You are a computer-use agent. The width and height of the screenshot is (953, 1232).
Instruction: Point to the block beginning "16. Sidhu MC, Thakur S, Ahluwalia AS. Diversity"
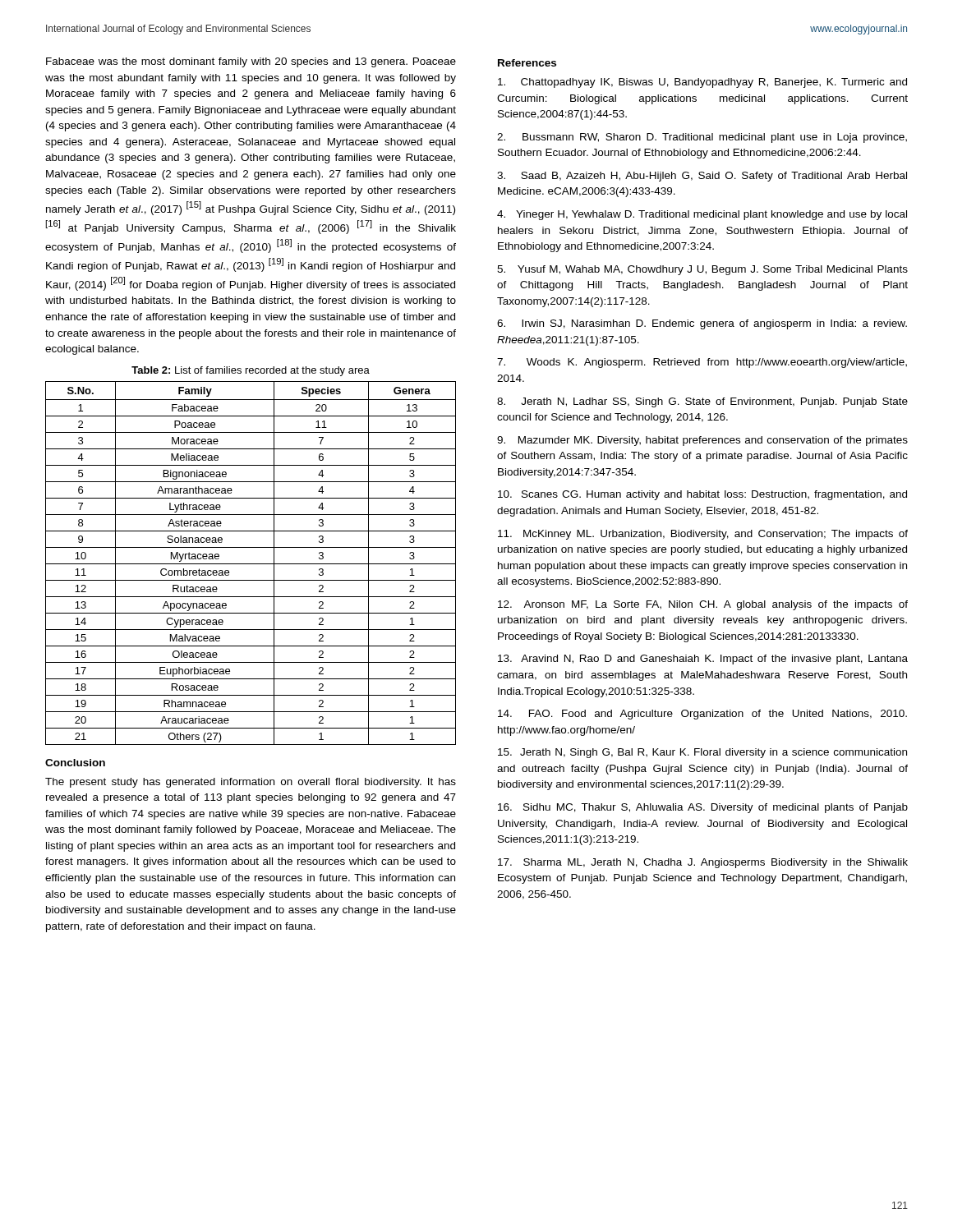pyautogui.click(x=702, y=823)
